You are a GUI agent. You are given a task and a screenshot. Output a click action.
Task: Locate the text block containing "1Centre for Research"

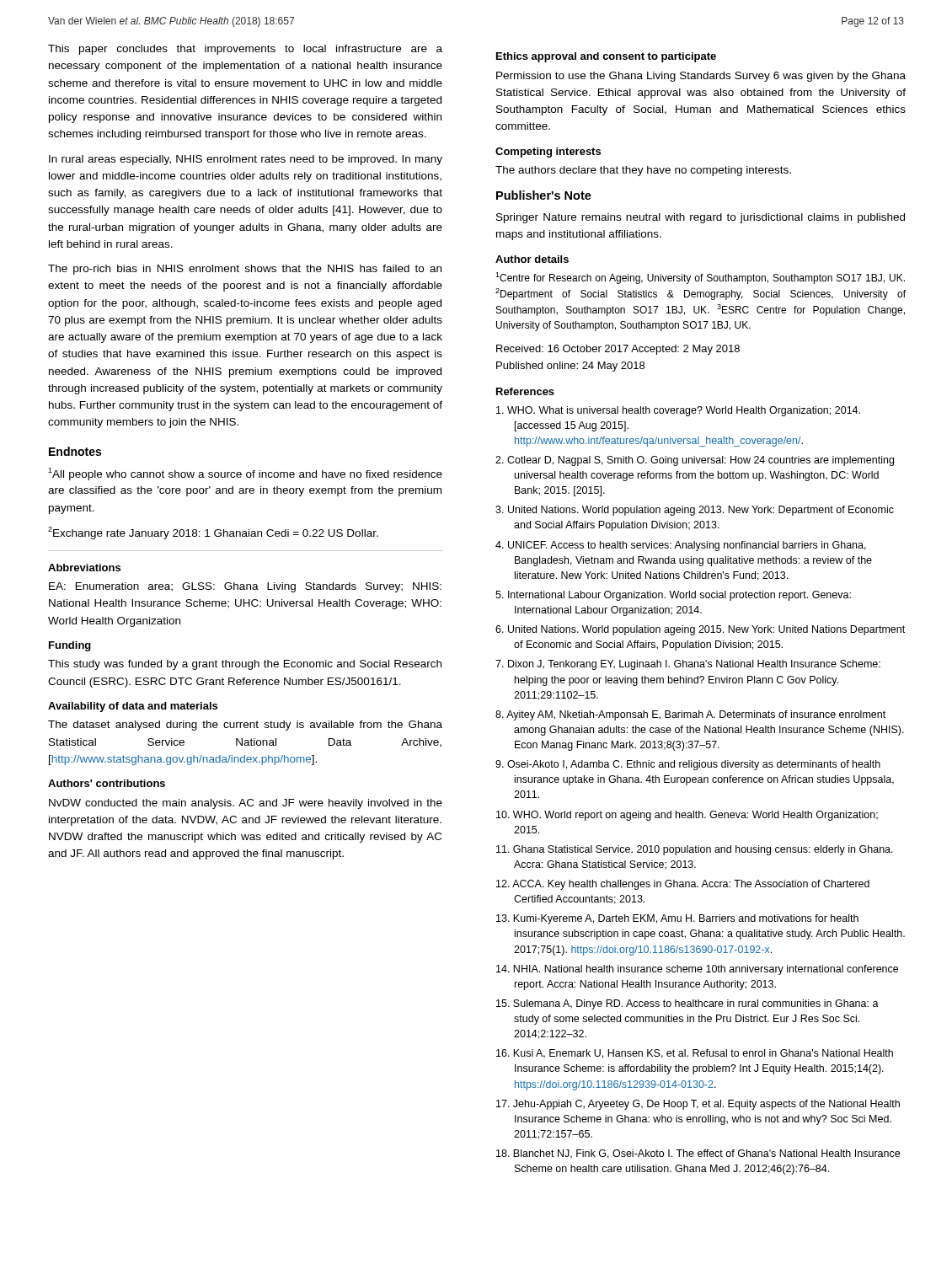(701, 301)
